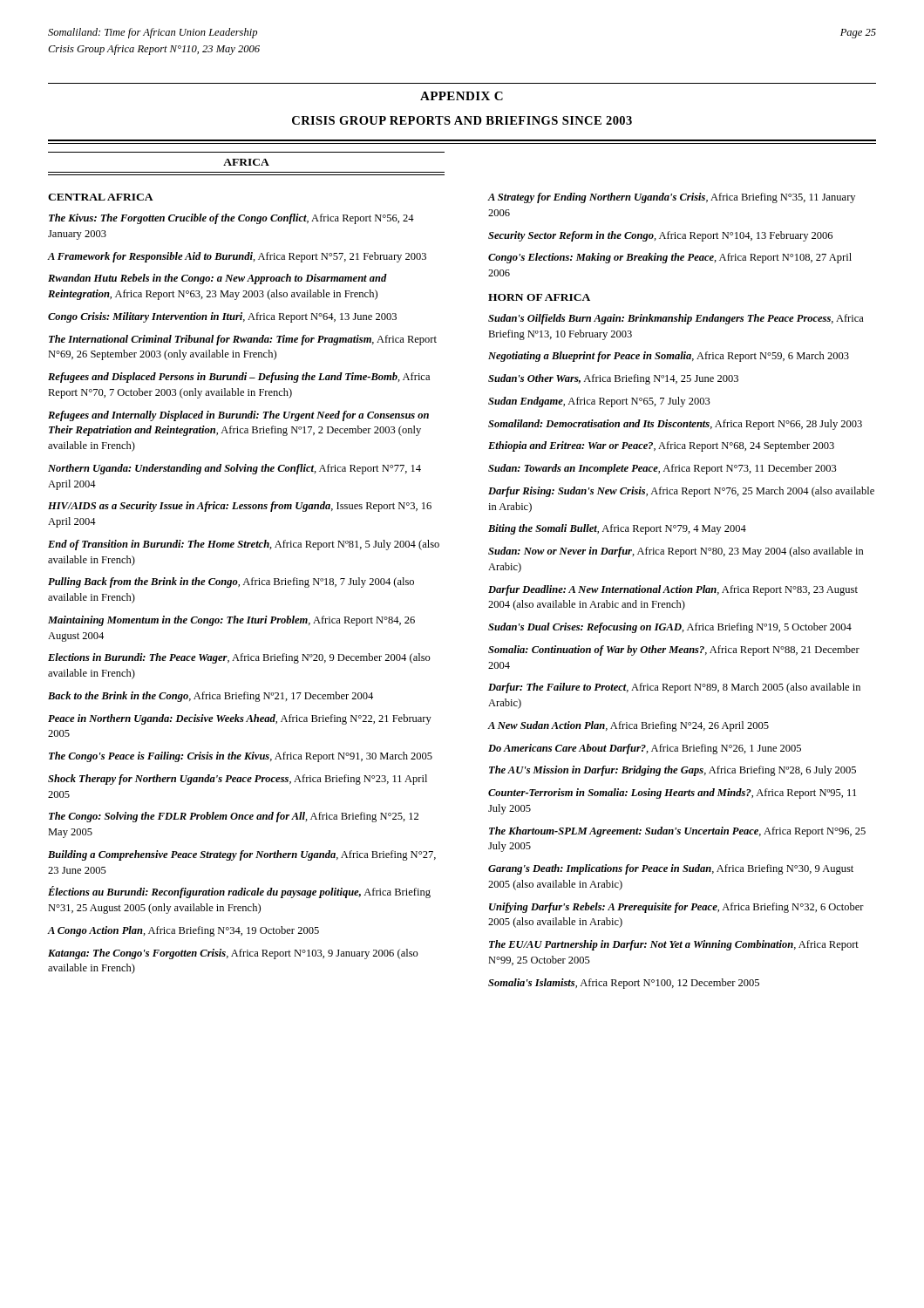Locate the block of text that opens with "Refugees and Internally Displaced in Burundi:"
The width and height of the screenshot is (924, 1308).
(x=239, y=430)
